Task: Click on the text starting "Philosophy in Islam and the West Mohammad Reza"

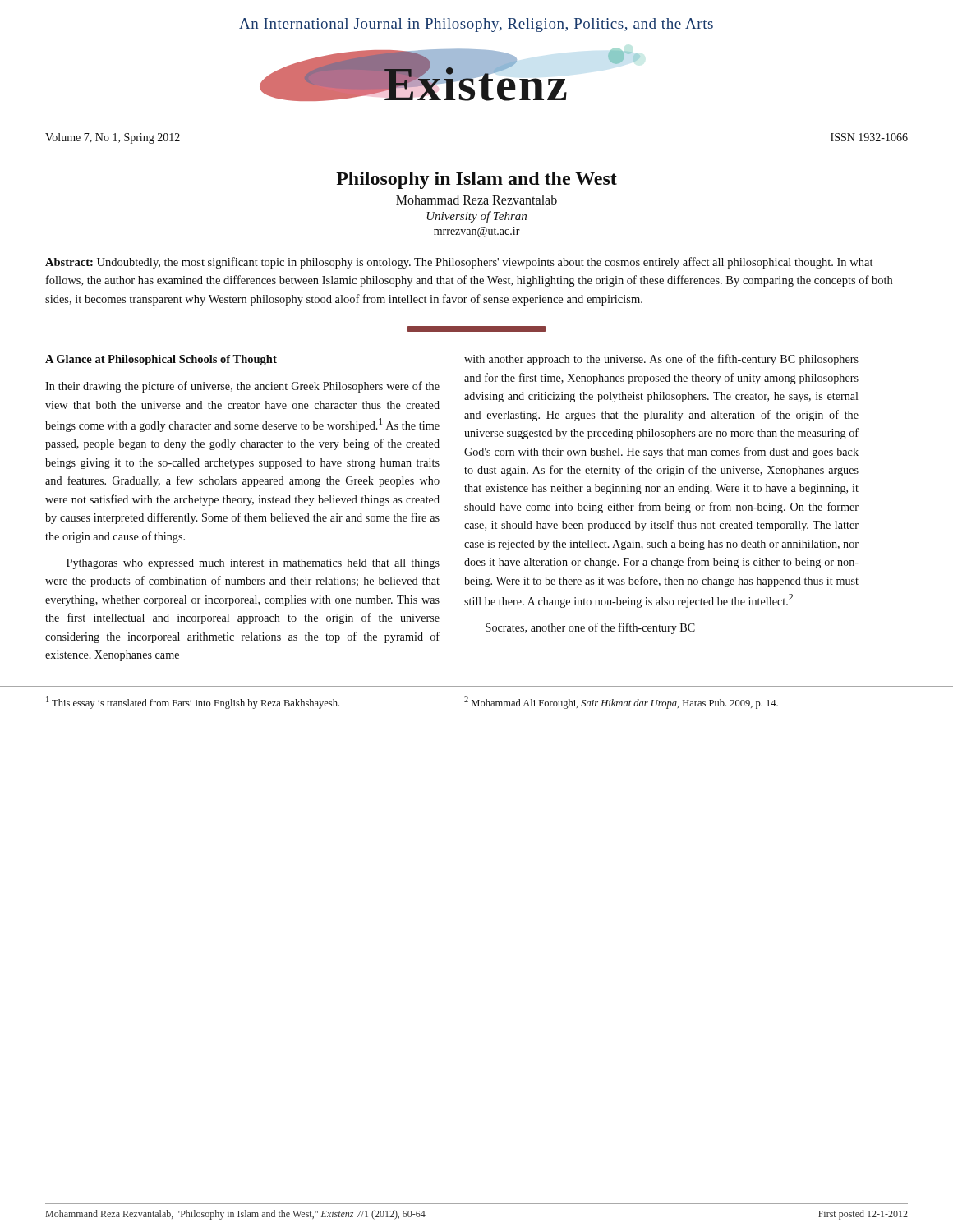Action: 476,203
